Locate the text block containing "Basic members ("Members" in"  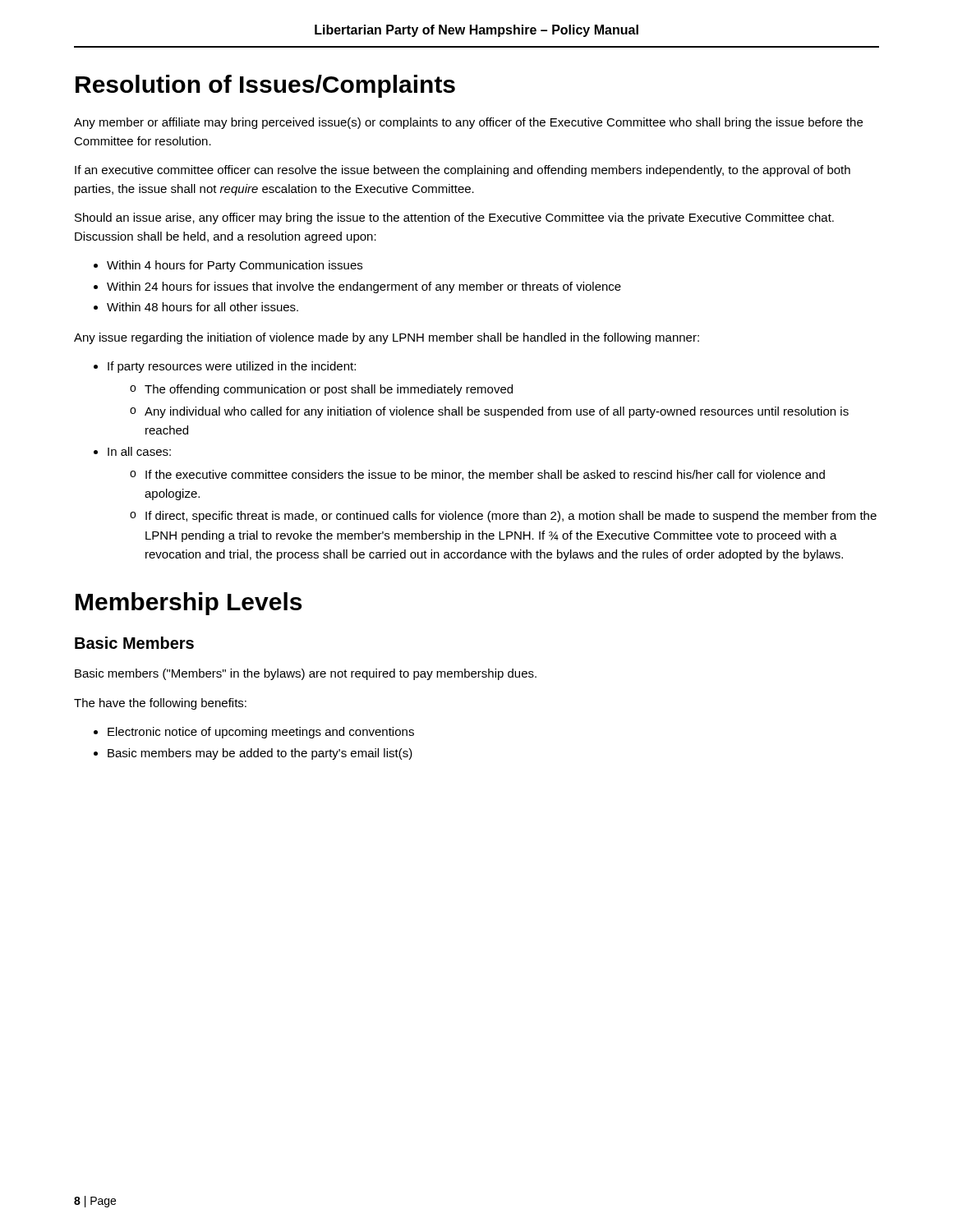click(476, 674)
